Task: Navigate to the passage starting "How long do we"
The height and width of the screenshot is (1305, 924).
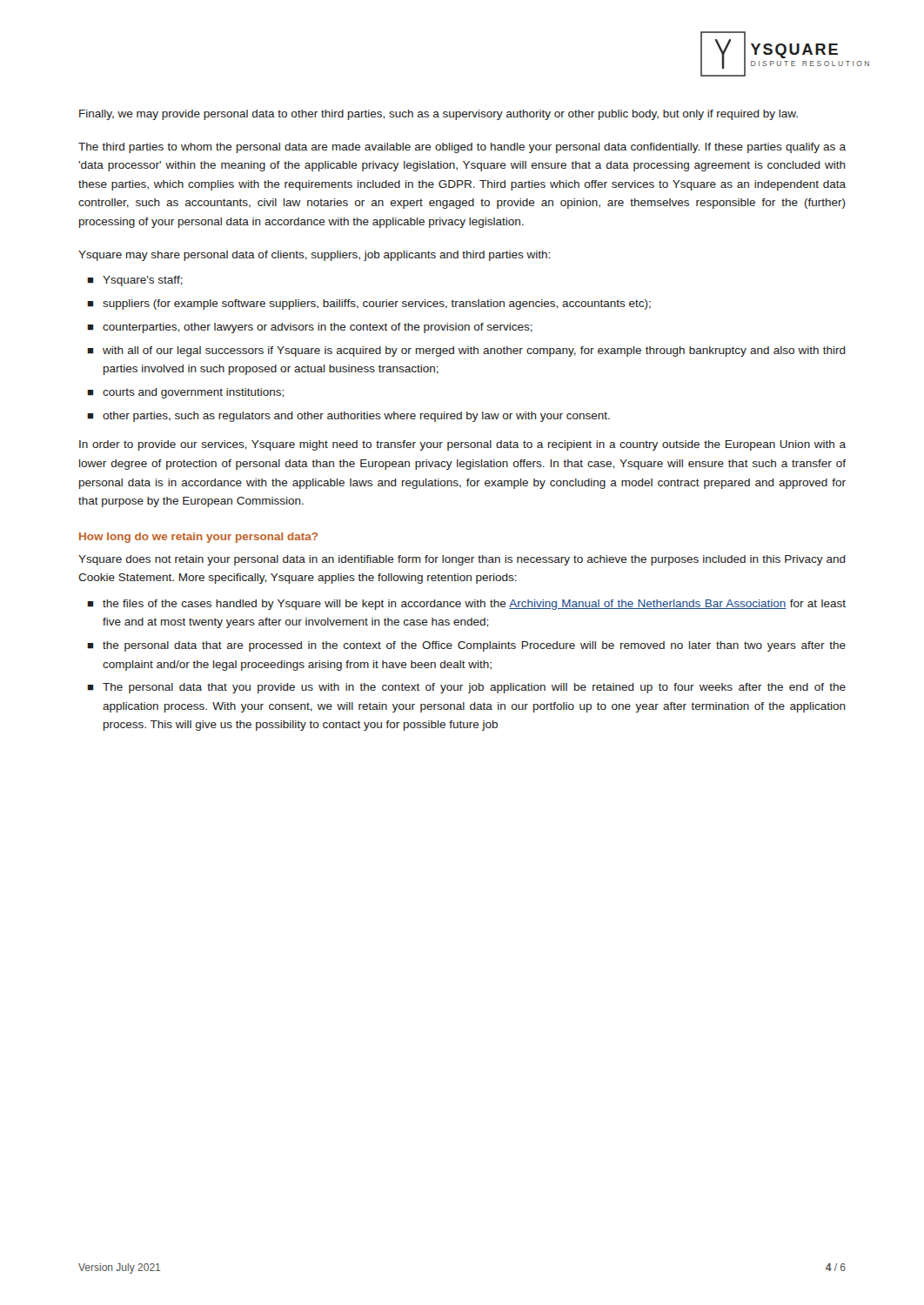Action: click(198, 536)
